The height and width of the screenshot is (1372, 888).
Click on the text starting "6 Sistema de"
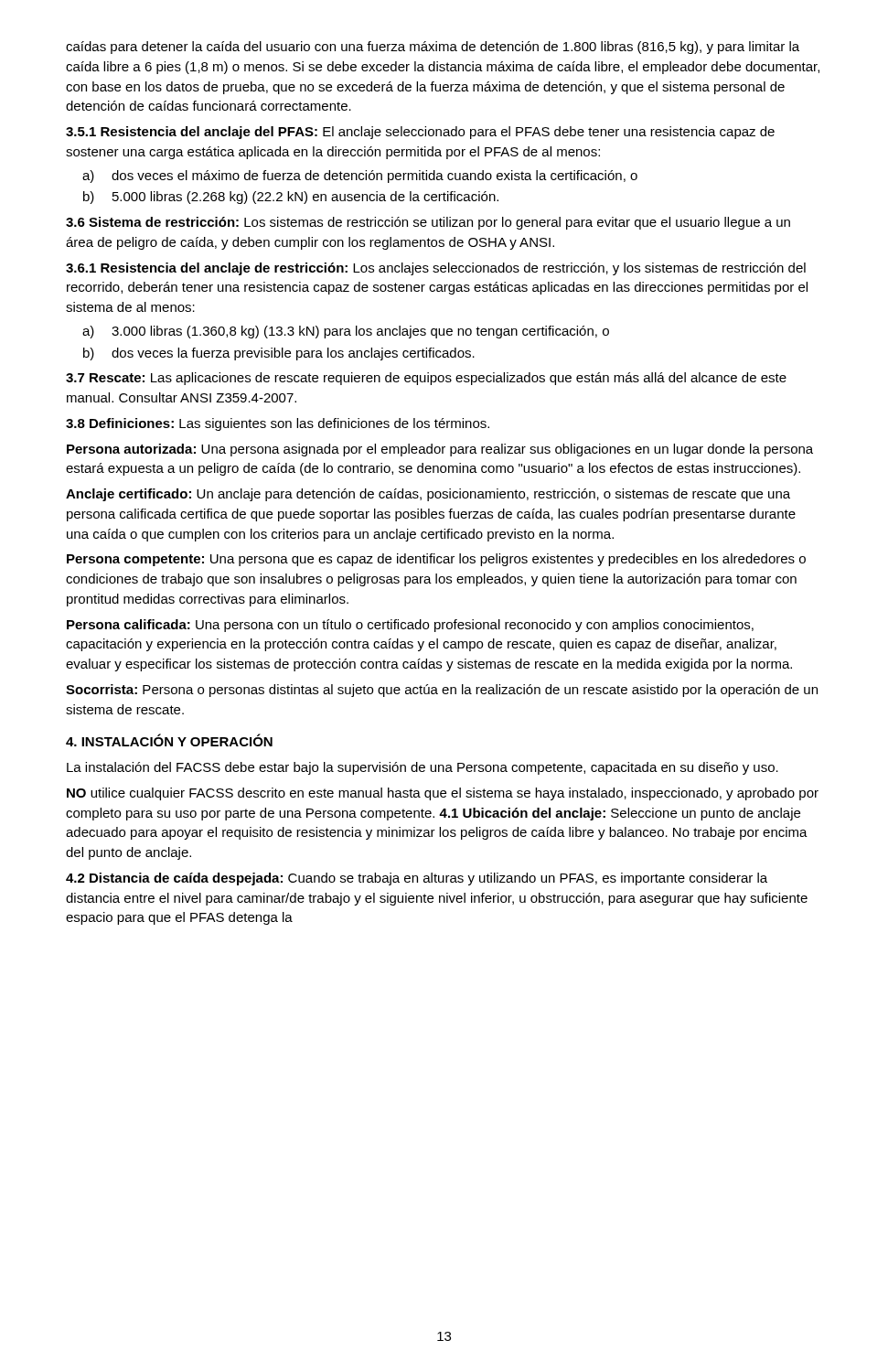(428, 232)
